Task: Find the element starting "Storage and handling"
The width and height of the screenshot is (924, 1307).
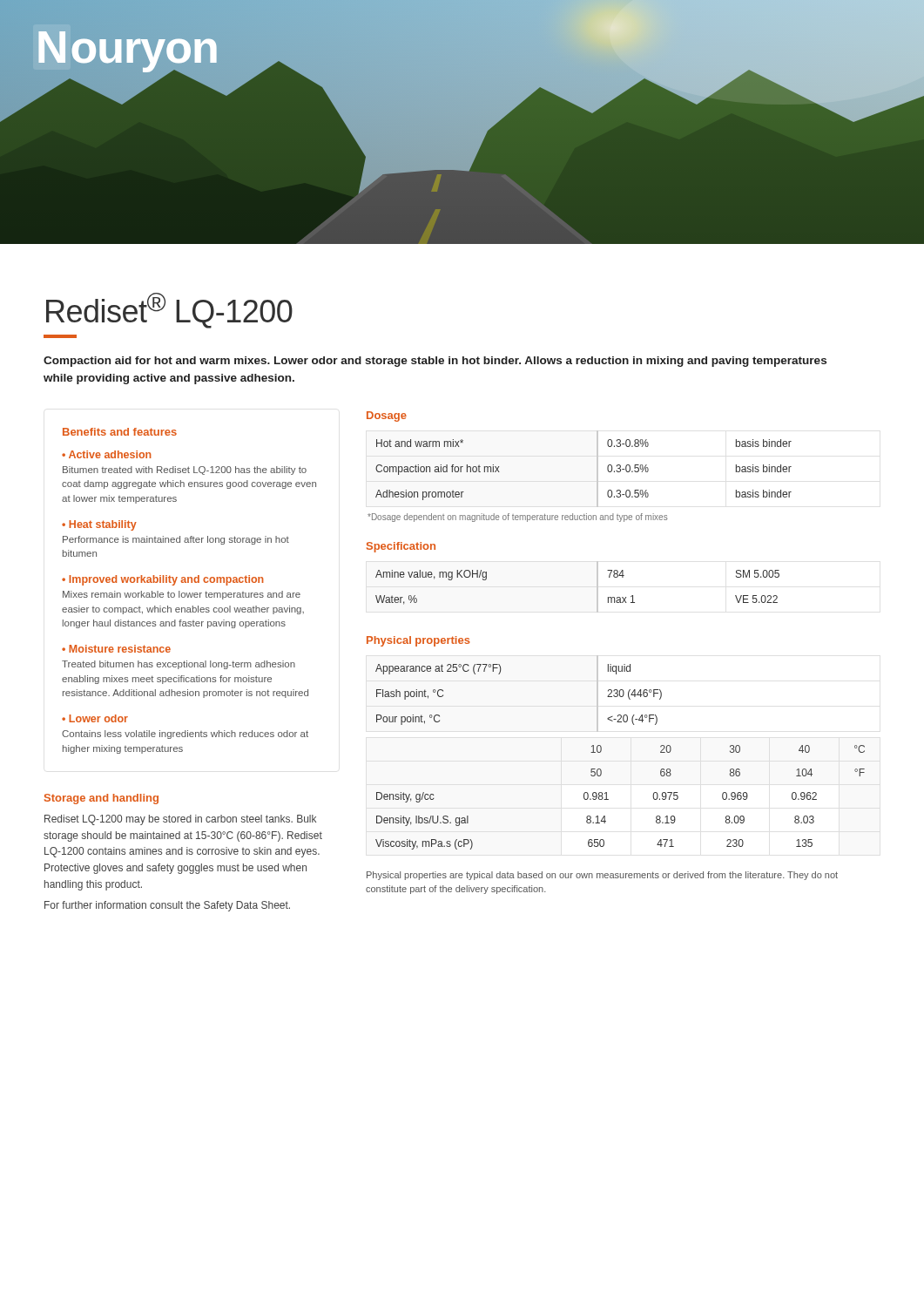Action: (101, 798)
